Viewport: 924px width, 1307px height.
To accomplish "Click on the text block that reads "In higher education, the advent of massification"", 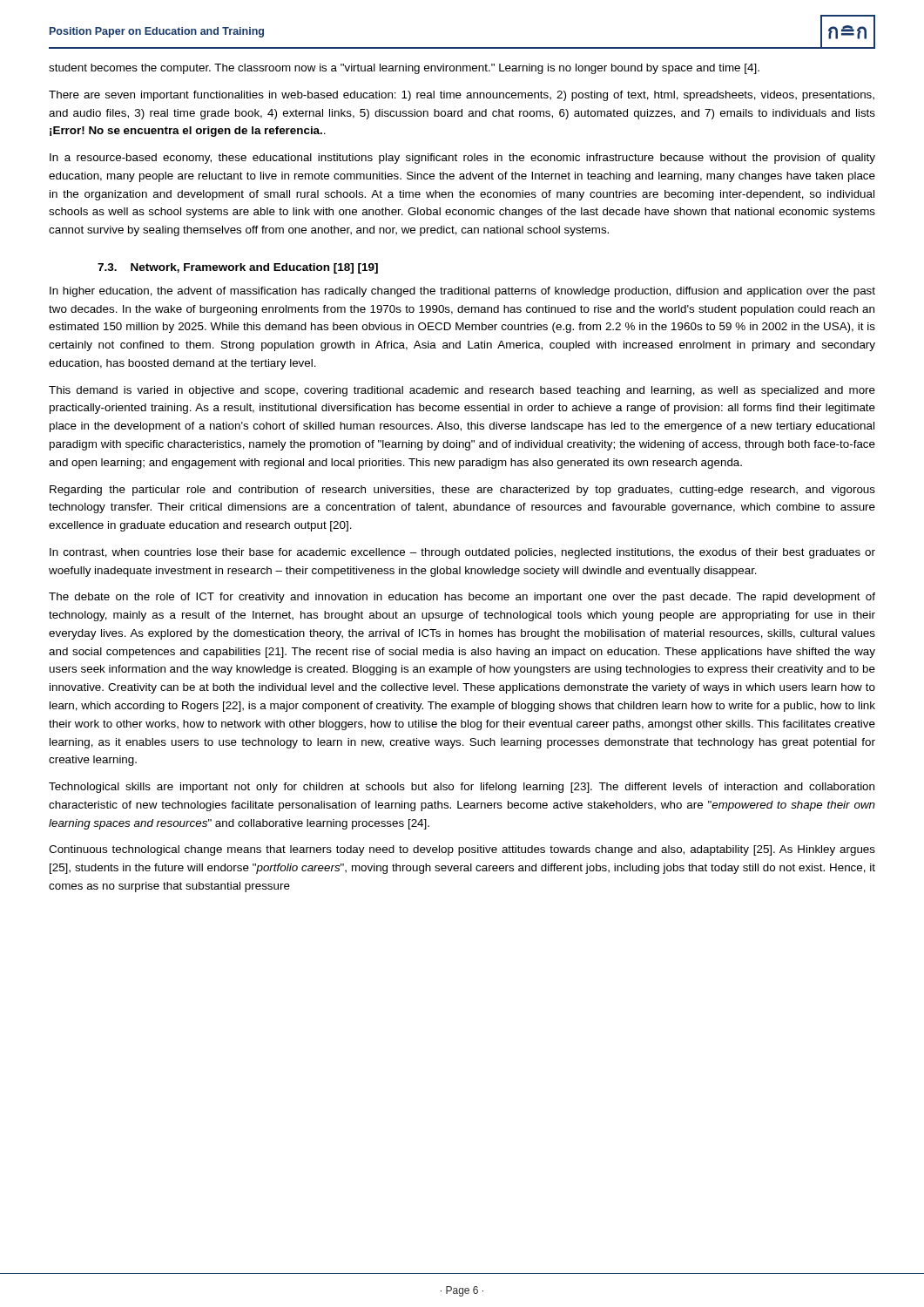I will (462, 327).
